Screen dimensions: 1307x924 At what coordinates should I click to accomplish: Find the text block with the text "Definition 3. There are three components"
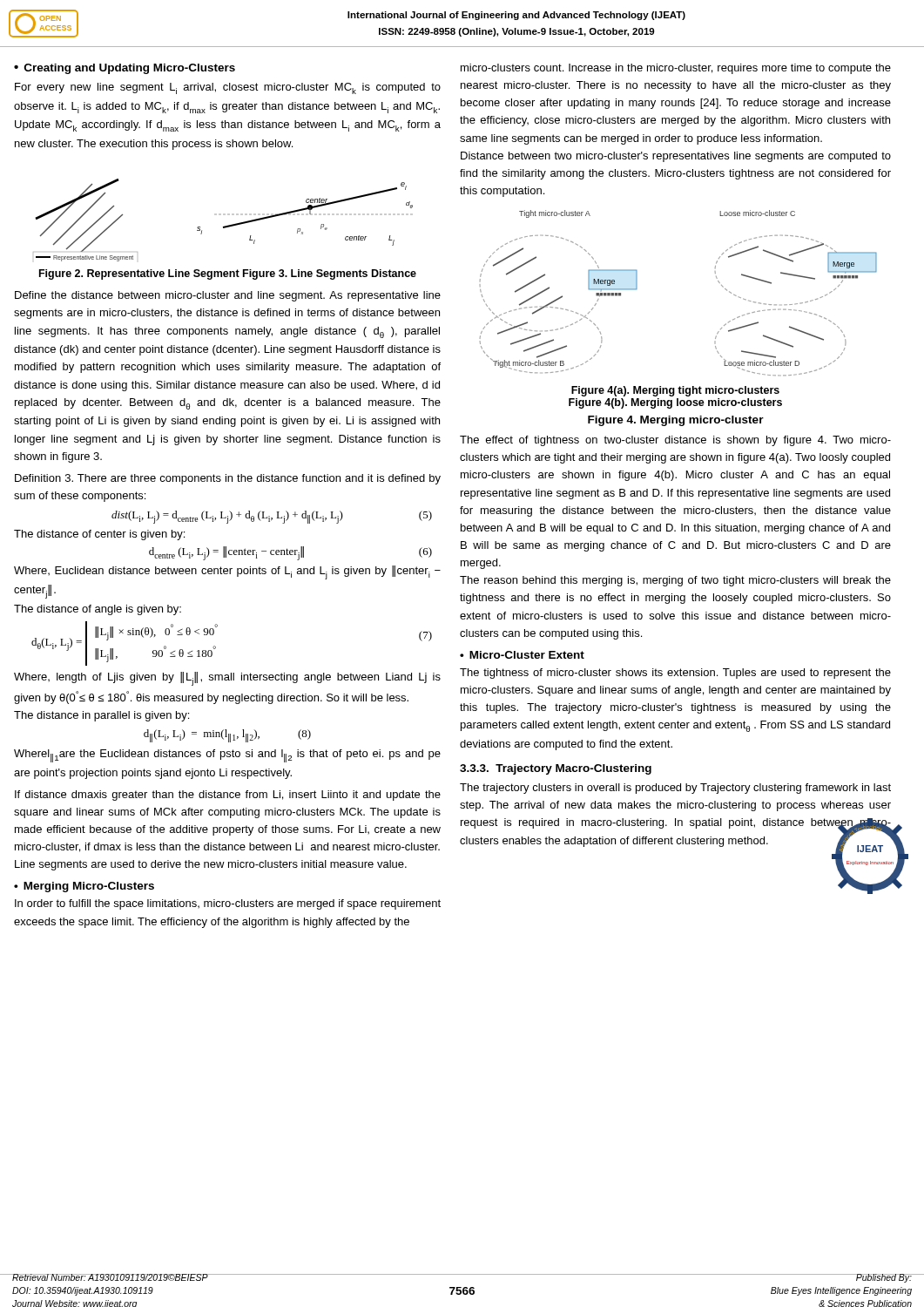pos(227,486)
